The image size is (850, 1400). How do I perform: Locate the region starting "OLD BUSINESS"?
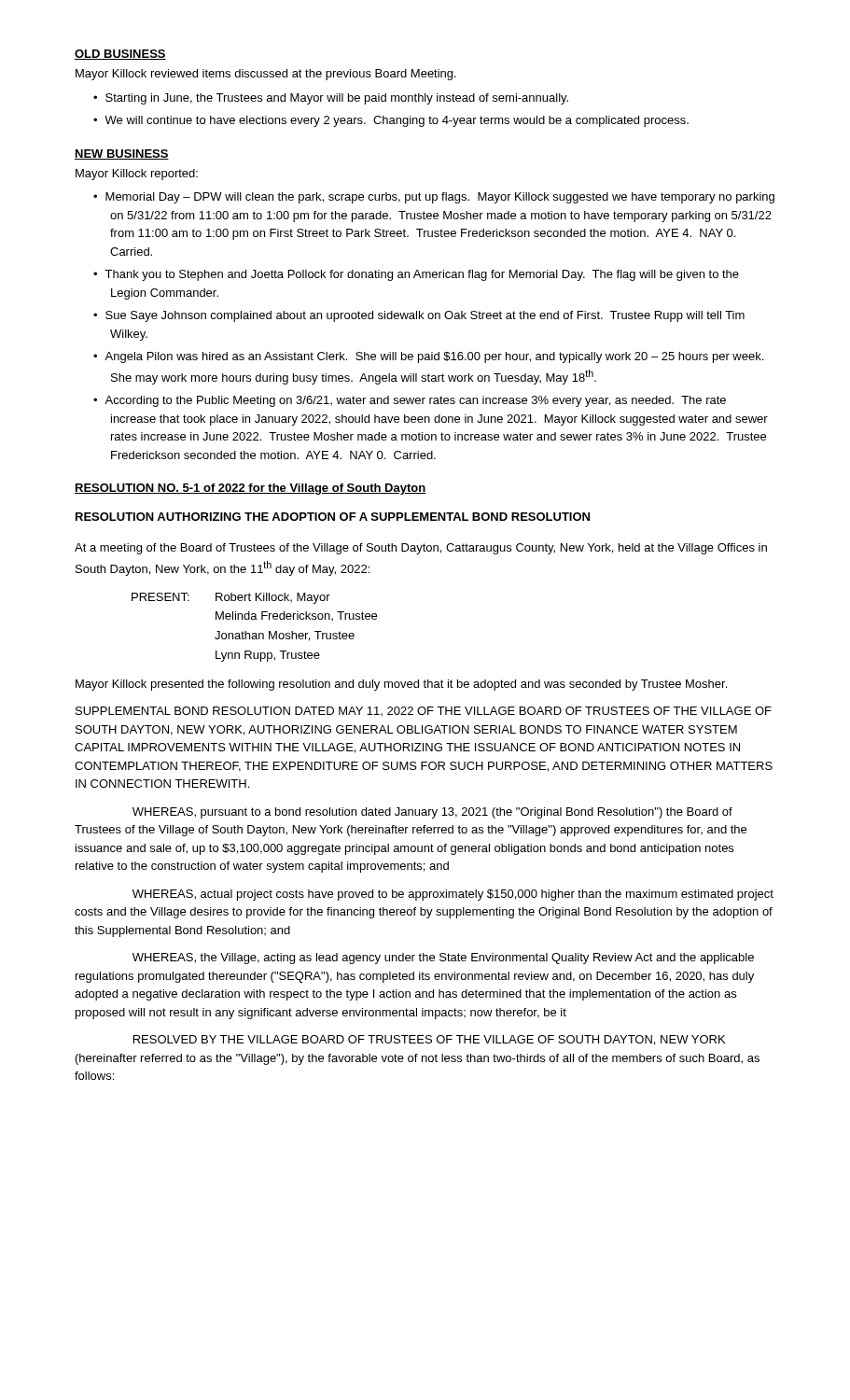pyautogui.click(x=120, y=54)
